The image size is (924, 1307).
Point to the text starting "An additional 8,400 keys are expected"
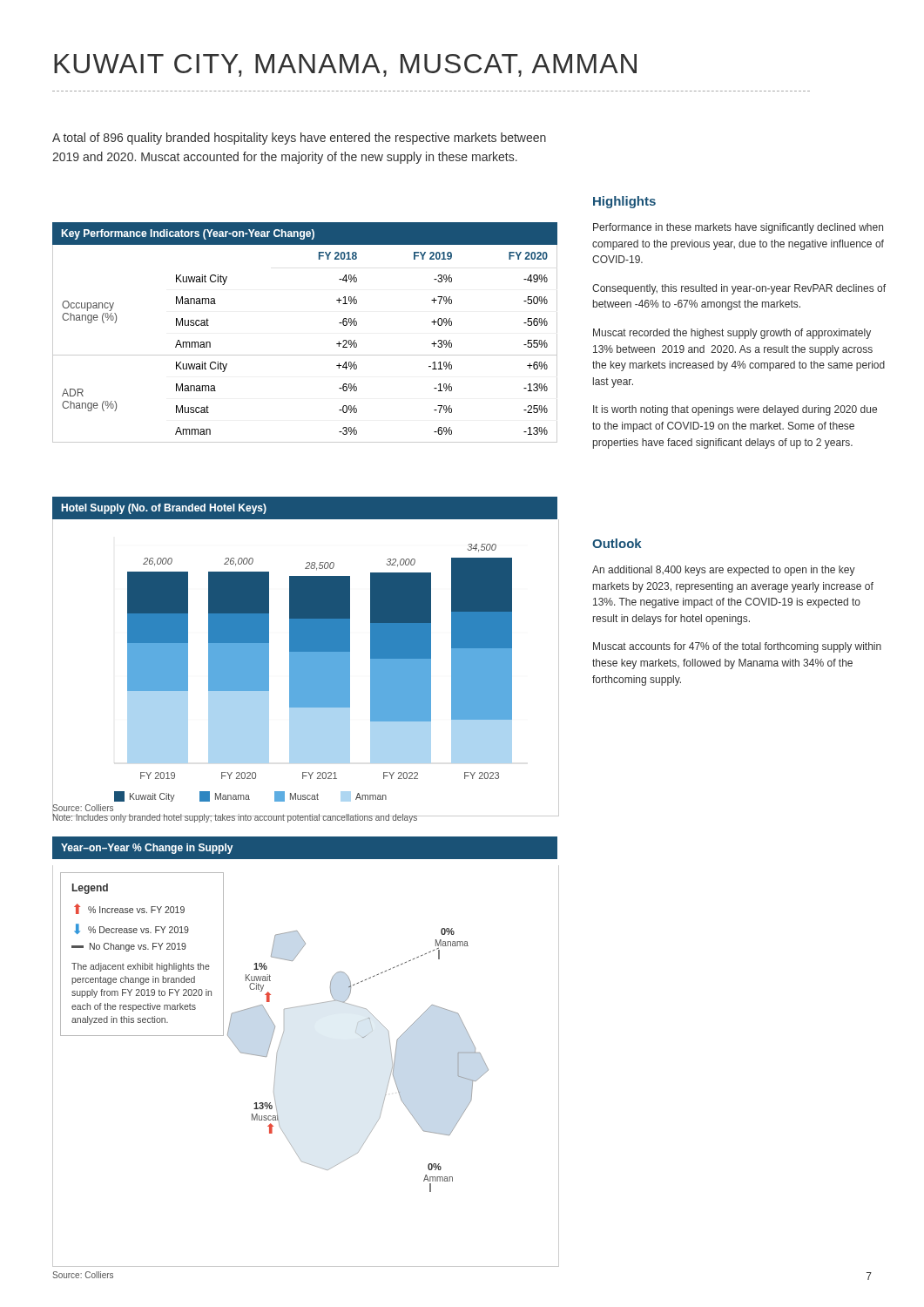(x=740, y=625)
